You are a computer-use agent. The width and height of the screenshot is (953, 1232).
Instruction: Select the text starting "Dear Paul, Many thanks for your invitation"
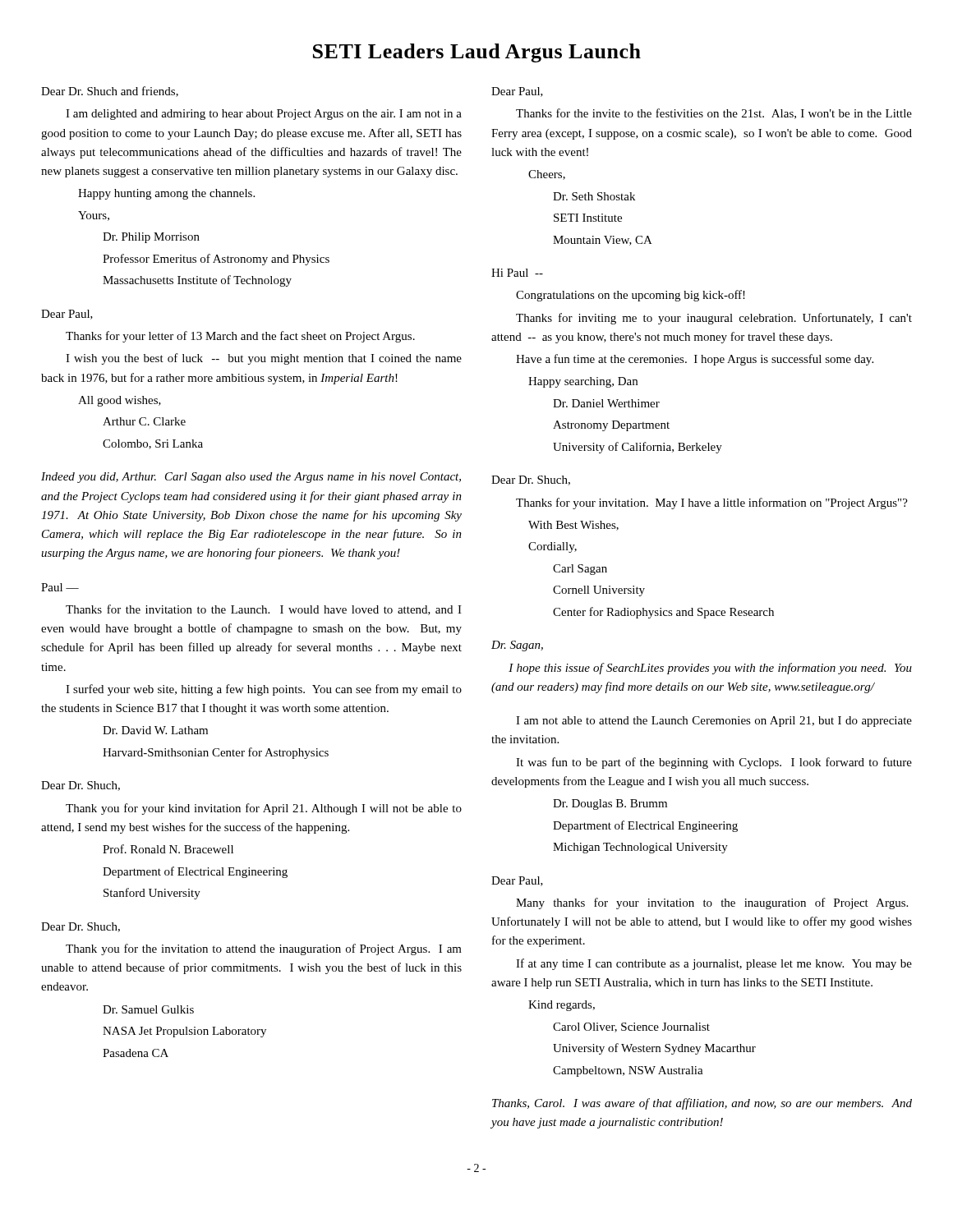click(x=702, y=975)
